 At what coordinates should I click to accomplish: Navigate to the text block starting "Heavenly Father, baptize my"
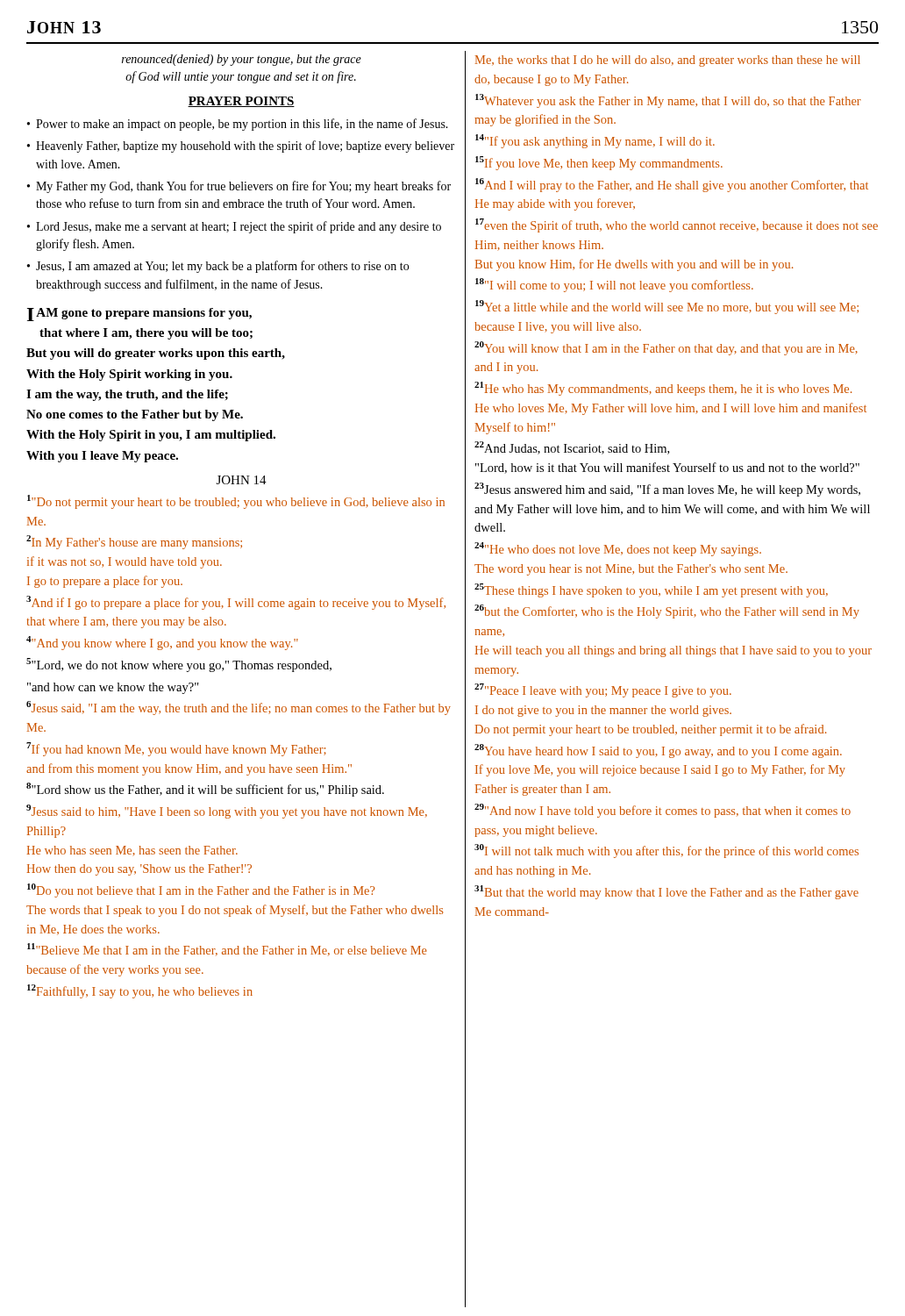(245, 155)
